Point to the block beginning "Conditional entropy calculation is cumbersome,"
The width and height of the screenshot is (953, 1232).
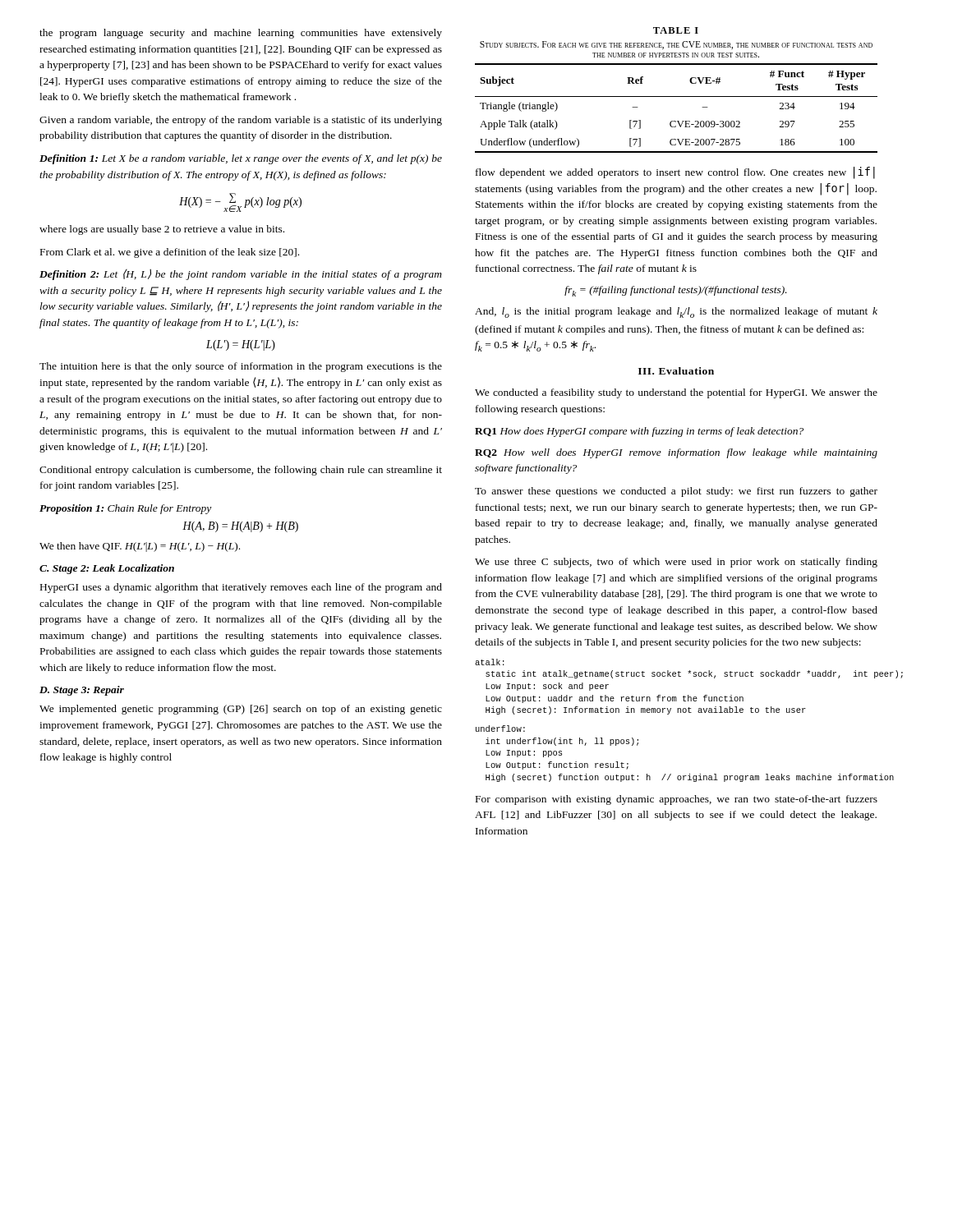(x=241, y=477)
